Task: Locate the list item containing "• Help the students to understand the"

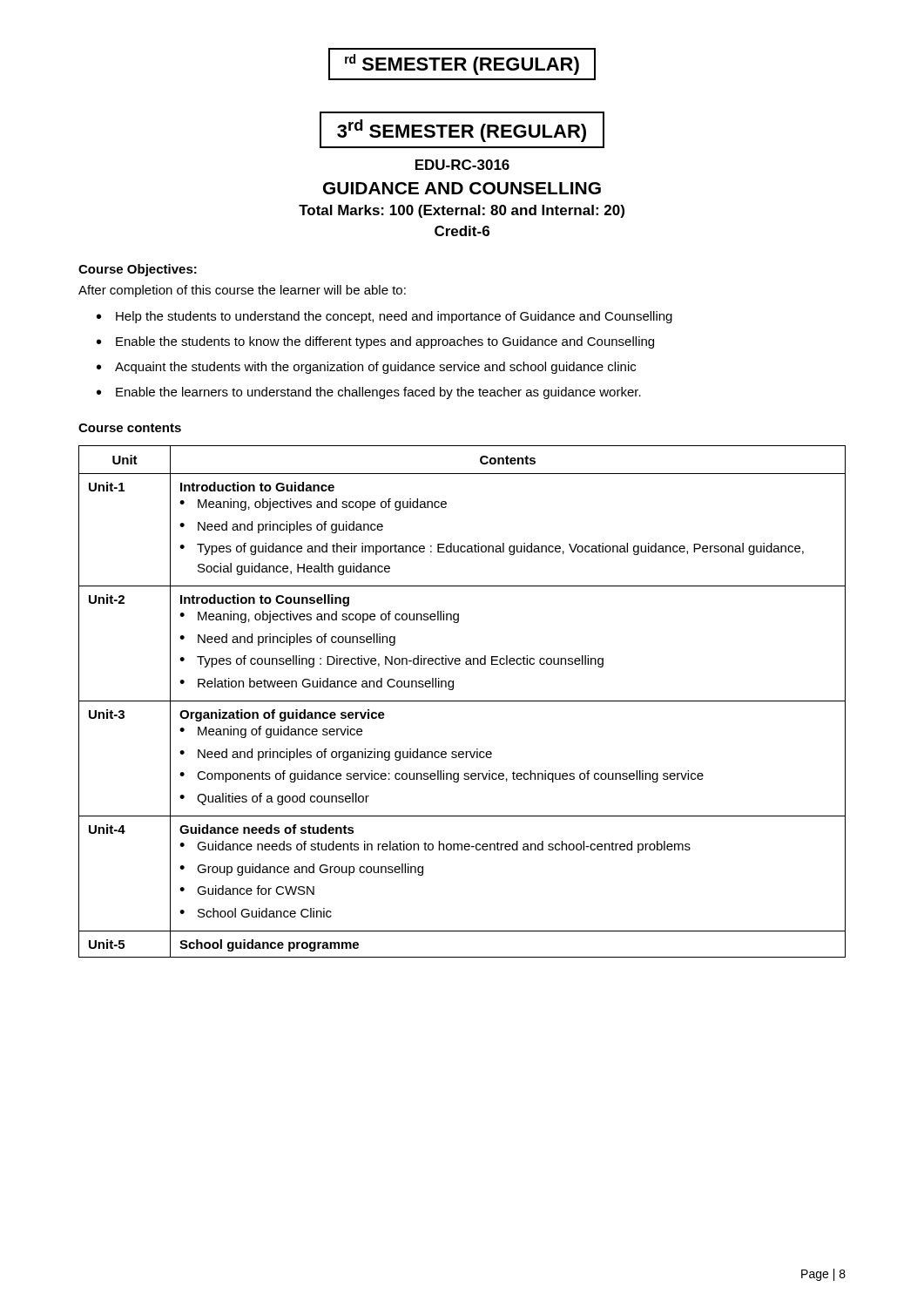Action: click(x=471, y=317)
